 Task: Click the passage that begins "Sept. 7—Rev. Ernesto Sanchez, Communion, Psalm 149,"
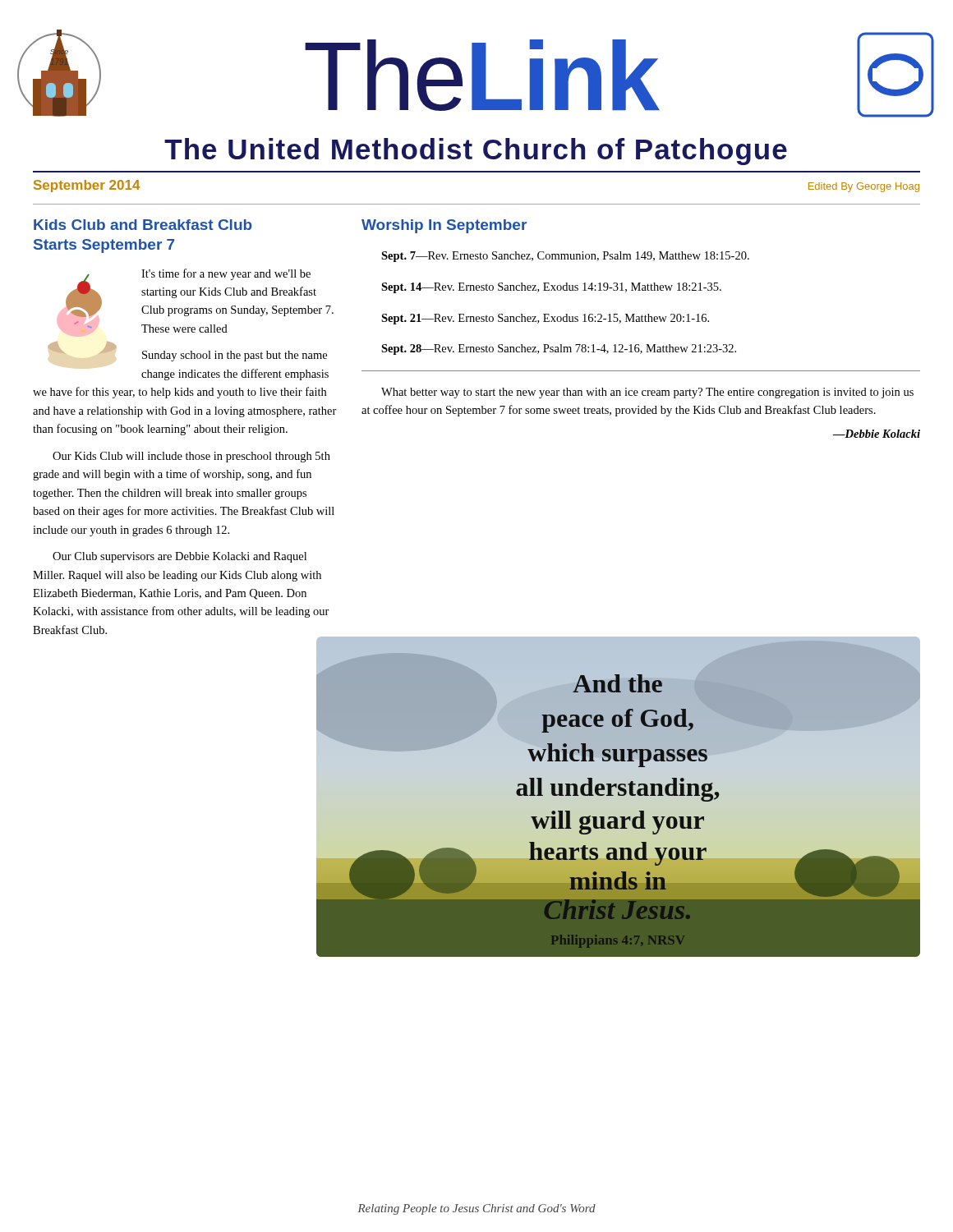[x=641, y=256]
